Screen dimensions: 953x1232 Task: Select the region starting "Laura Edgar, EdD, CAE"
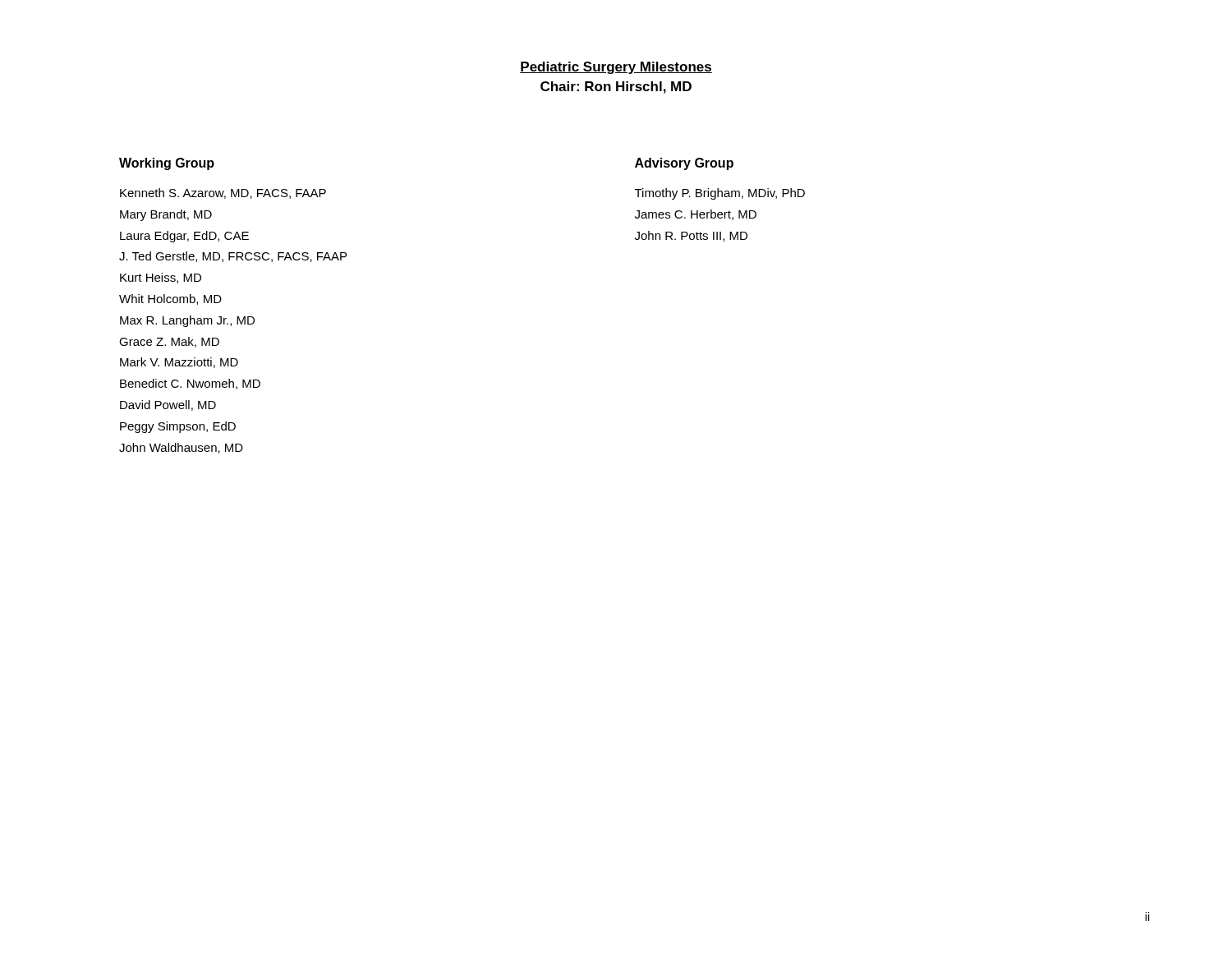pyautogui.click(x=184, y=235)
